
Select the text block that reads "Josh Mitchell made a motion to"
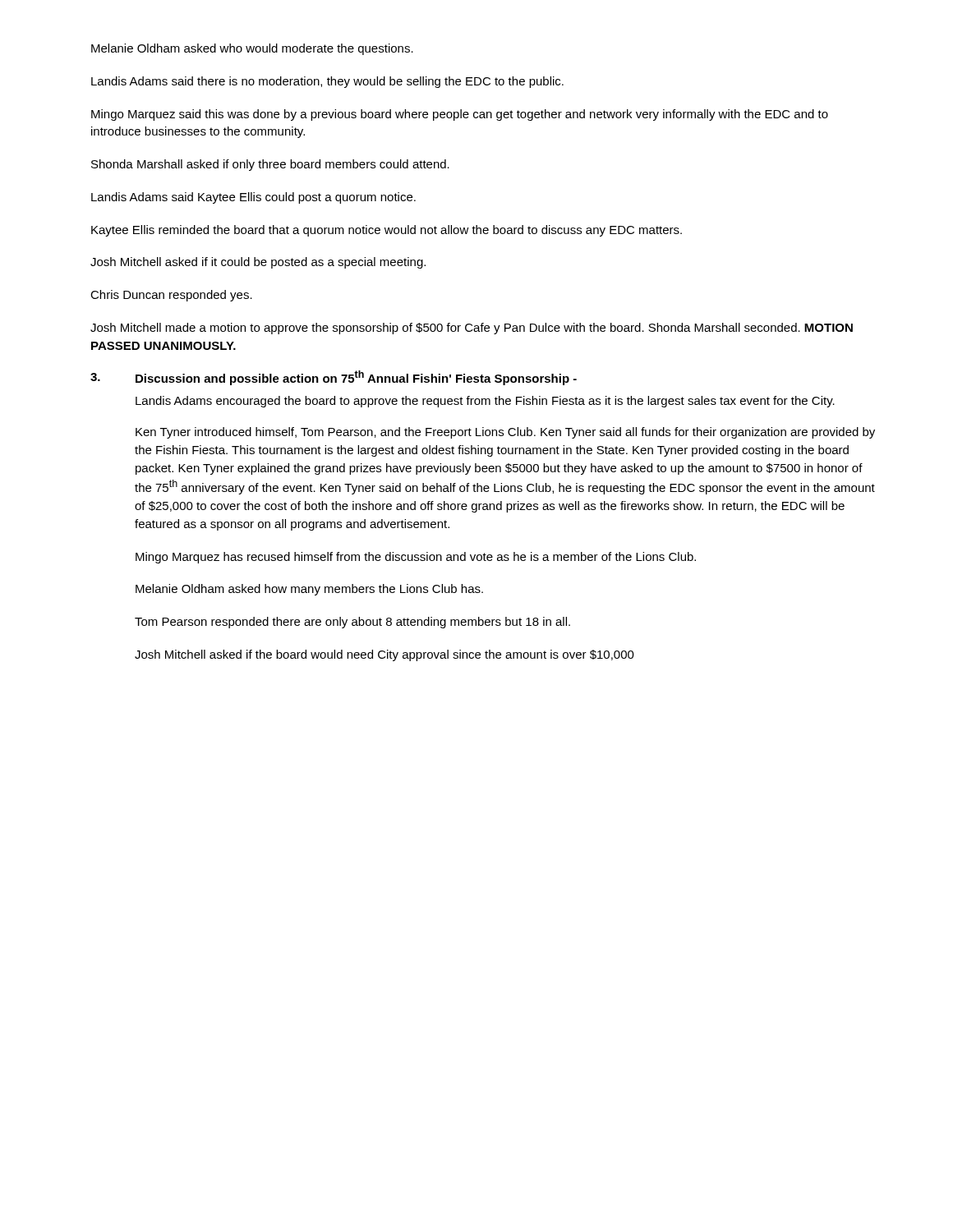[472, 336]
